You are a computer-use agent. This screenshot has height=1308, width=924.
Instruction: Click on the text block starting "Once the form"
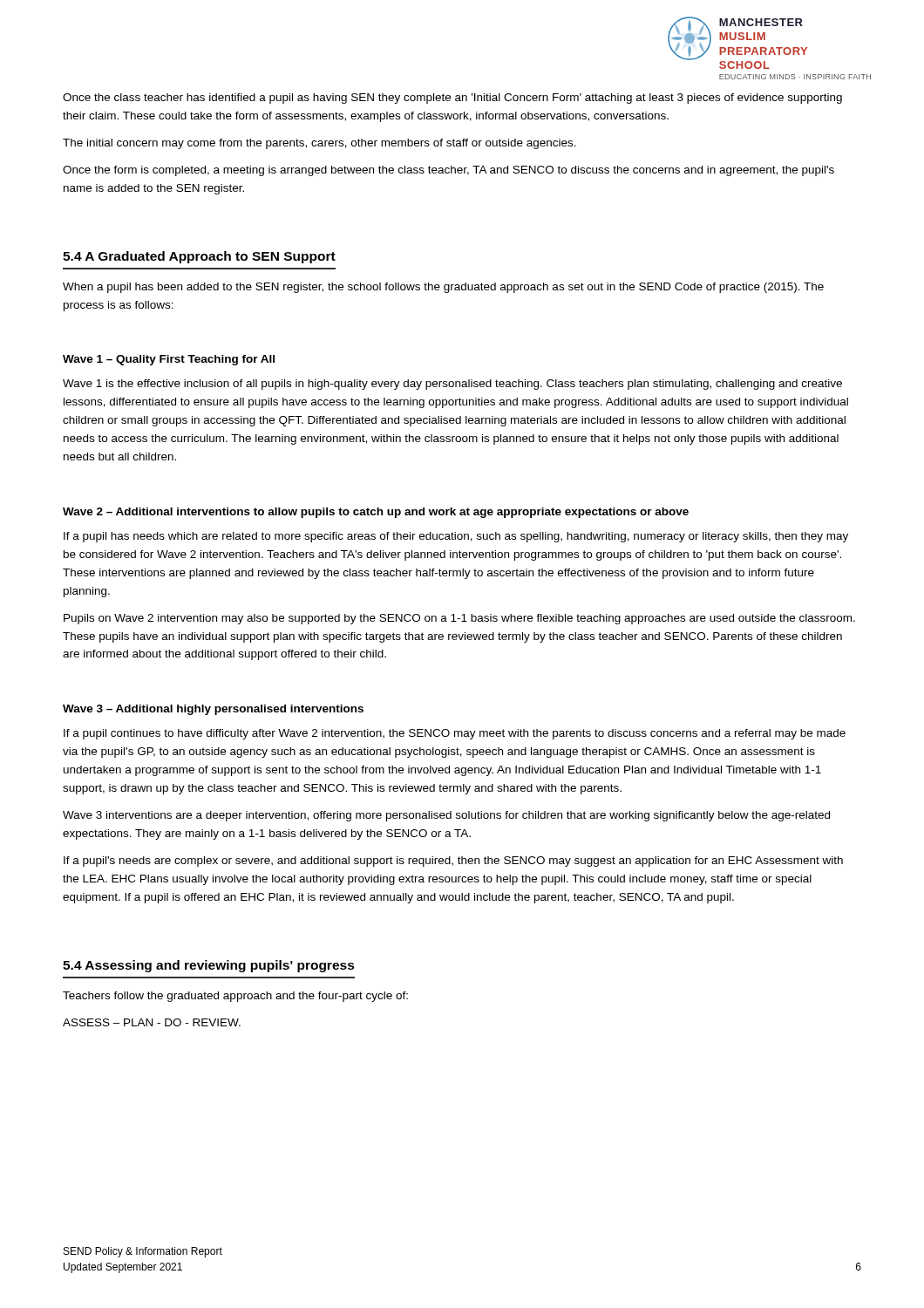tap(462, 179)
